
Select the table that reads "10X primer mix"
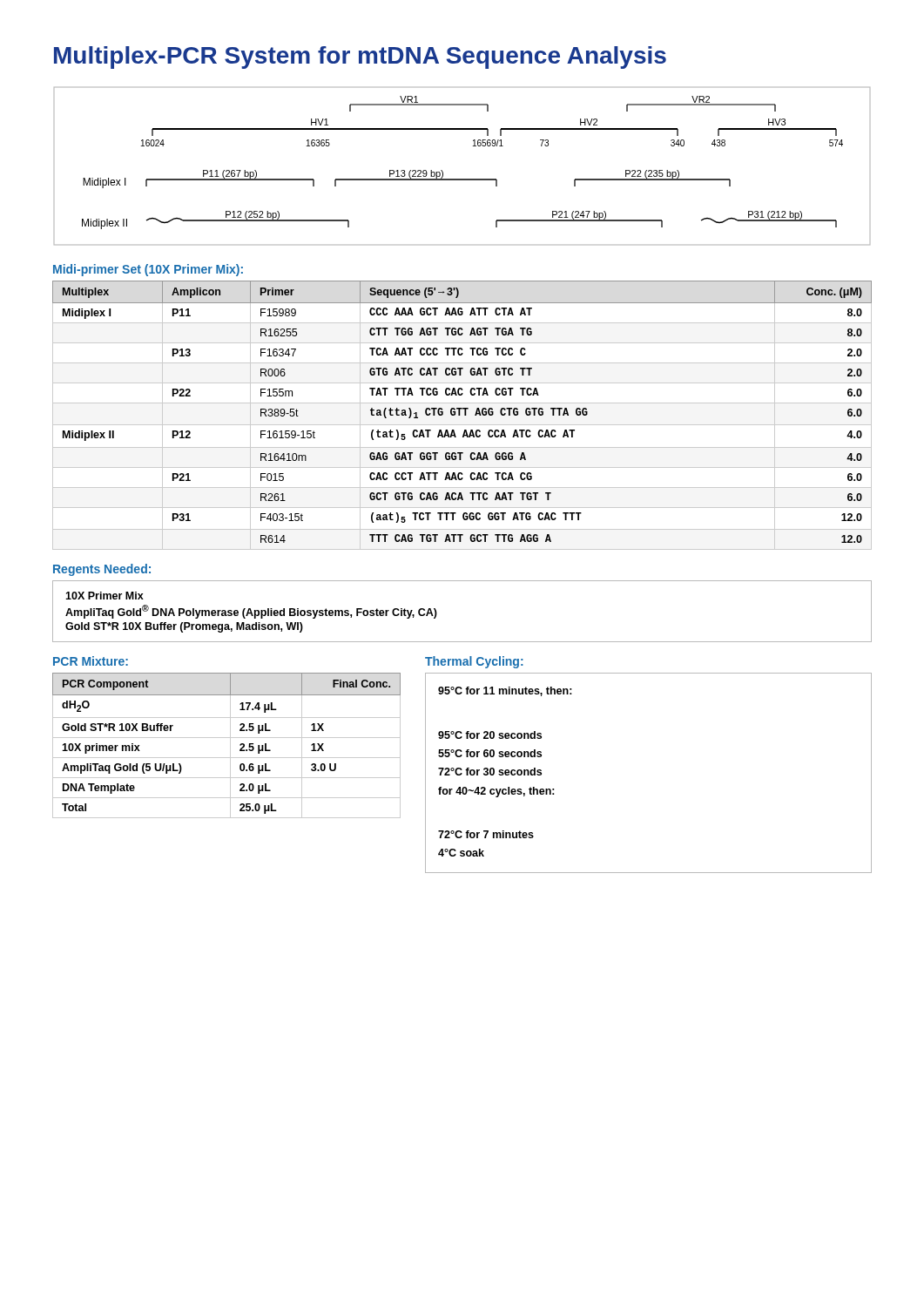pos(226,746)
